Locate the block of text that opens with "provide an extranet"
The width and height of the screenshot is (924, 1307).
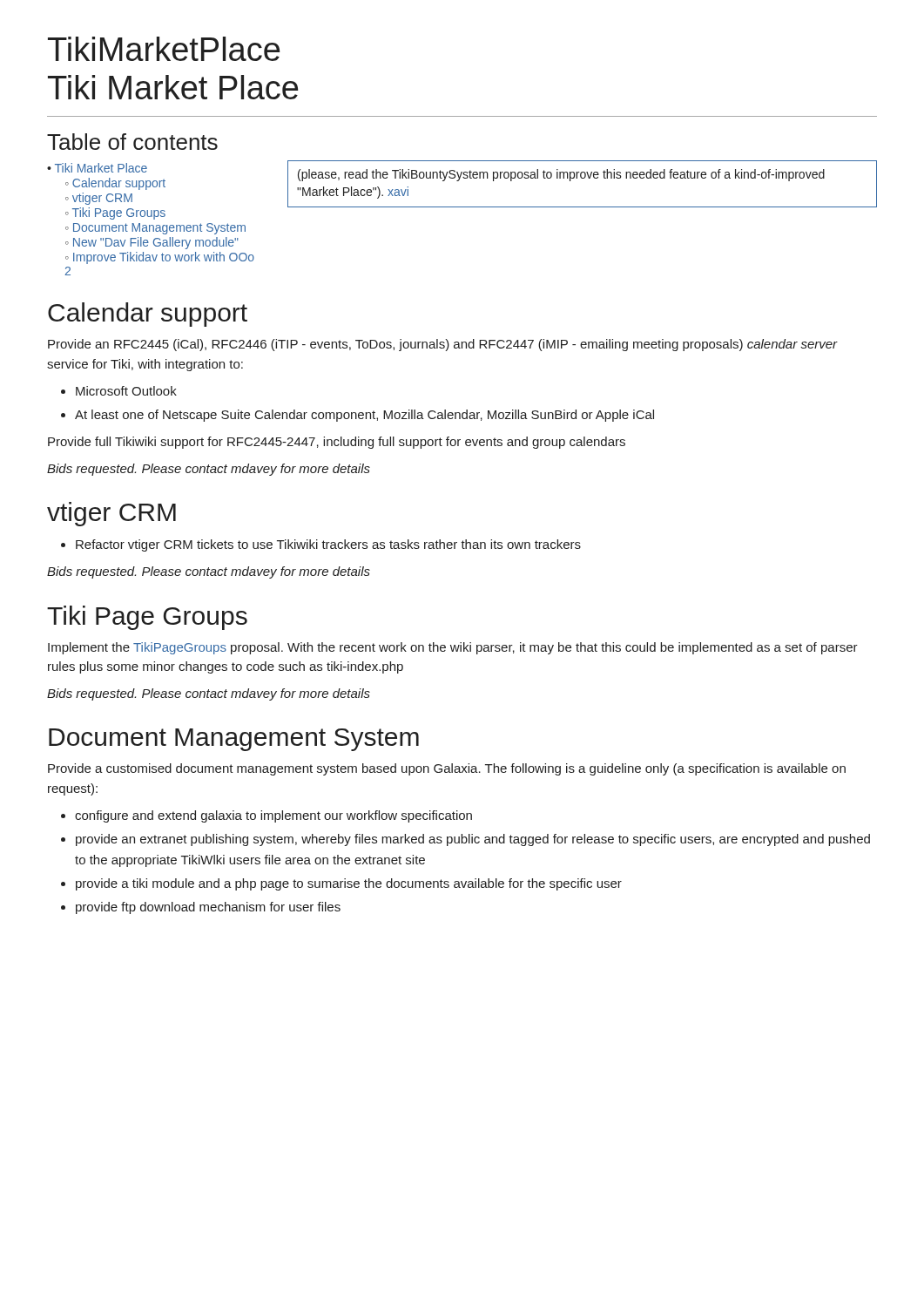tap(473, 849)
